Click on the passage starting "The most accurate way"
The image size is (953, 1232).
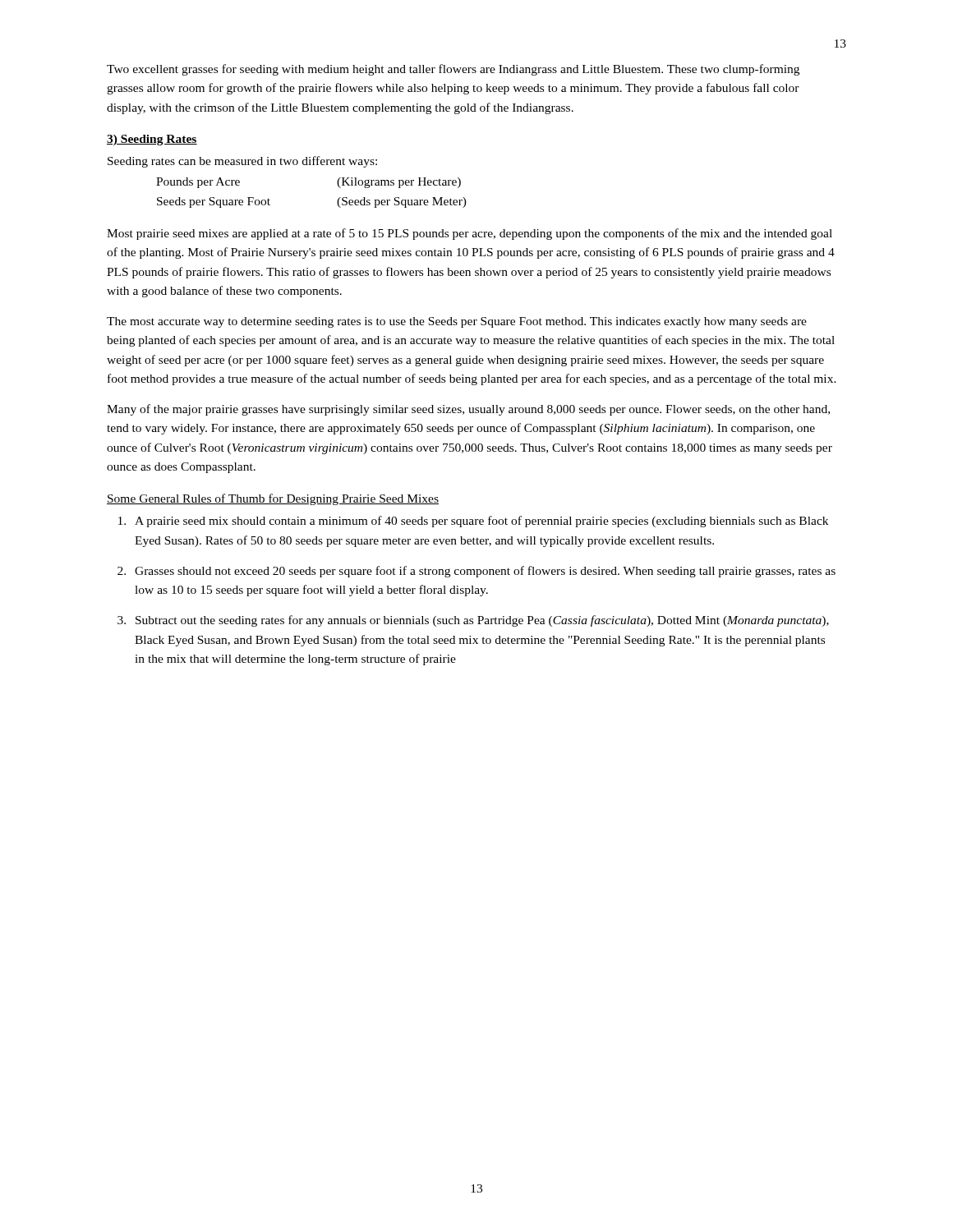[x=472, y=350]
